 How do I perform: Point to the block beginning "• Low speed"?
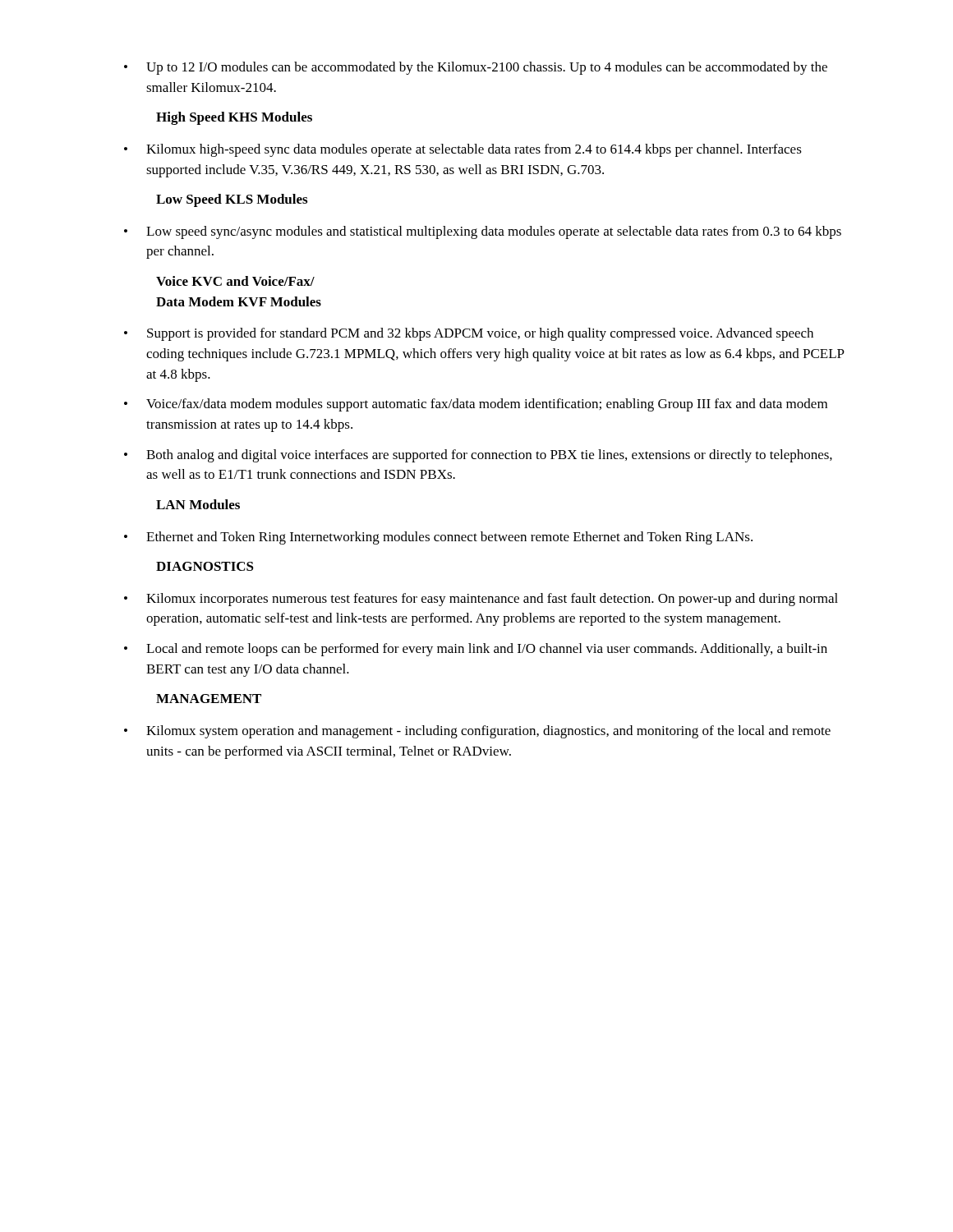[485, 242]
